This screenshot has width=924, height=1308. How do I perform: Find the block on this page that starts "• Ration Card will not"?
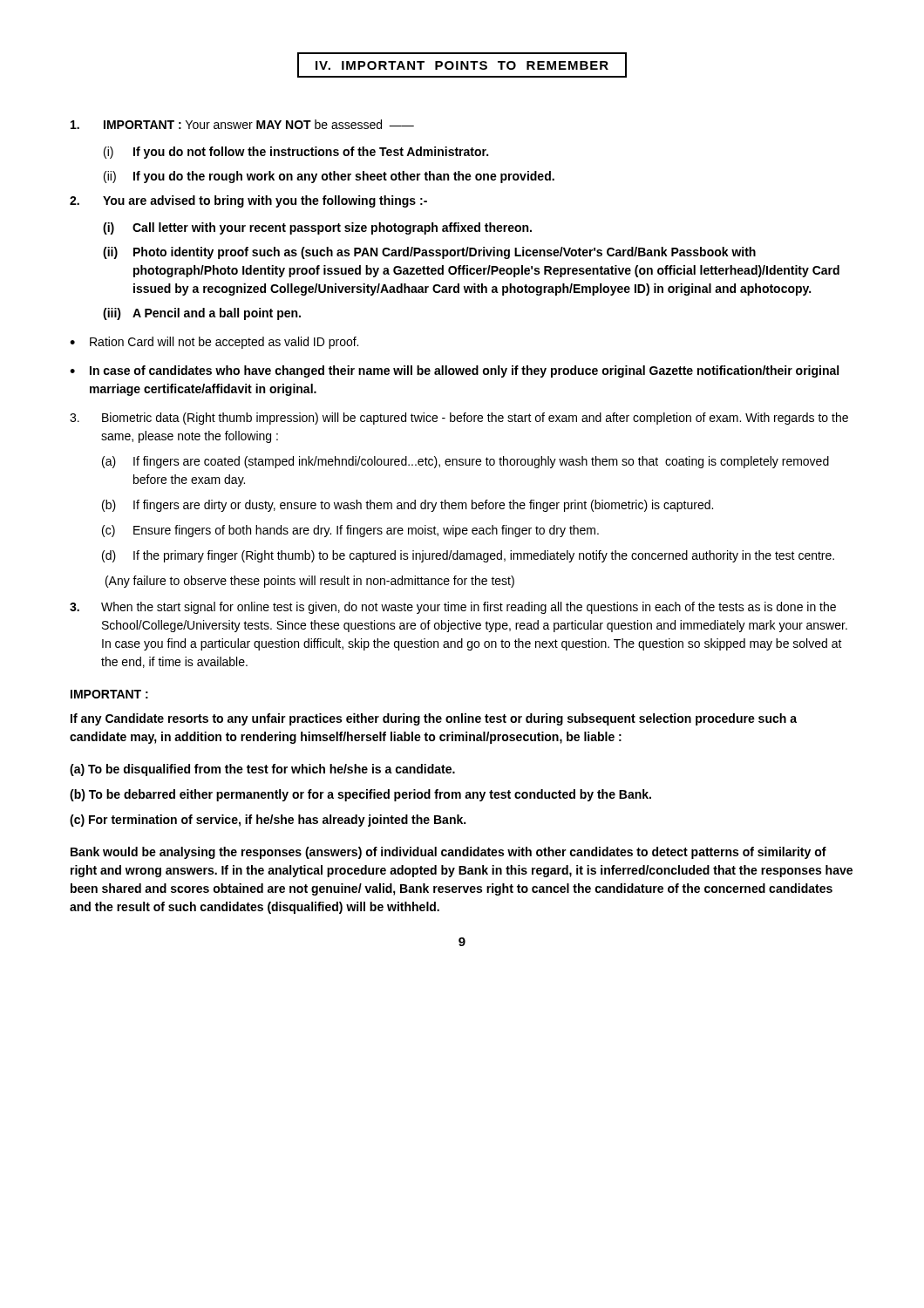pos(215,343)
